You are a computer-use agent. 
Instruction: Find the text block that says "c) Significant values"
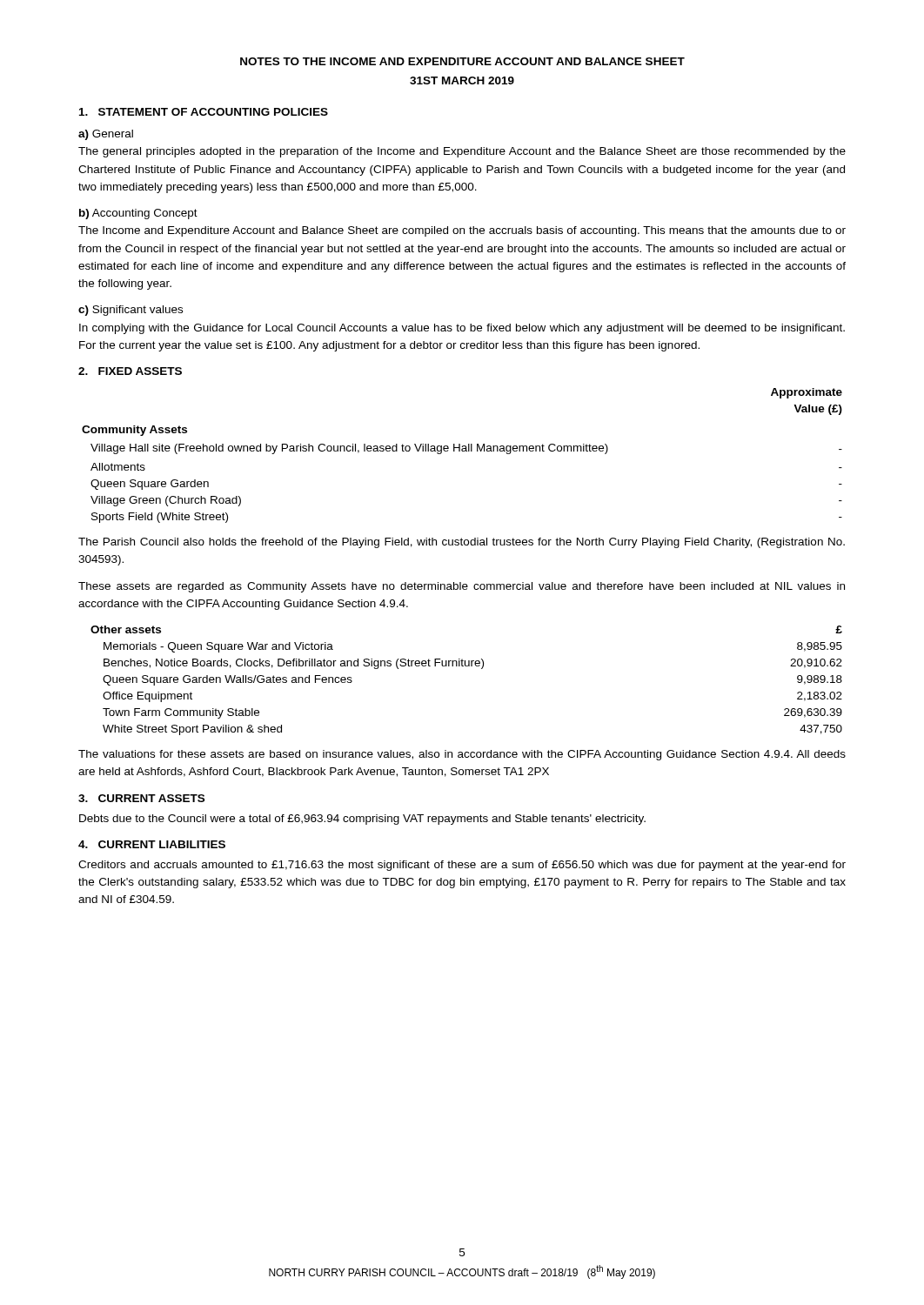pyautogui.click(x=462, y=328)
